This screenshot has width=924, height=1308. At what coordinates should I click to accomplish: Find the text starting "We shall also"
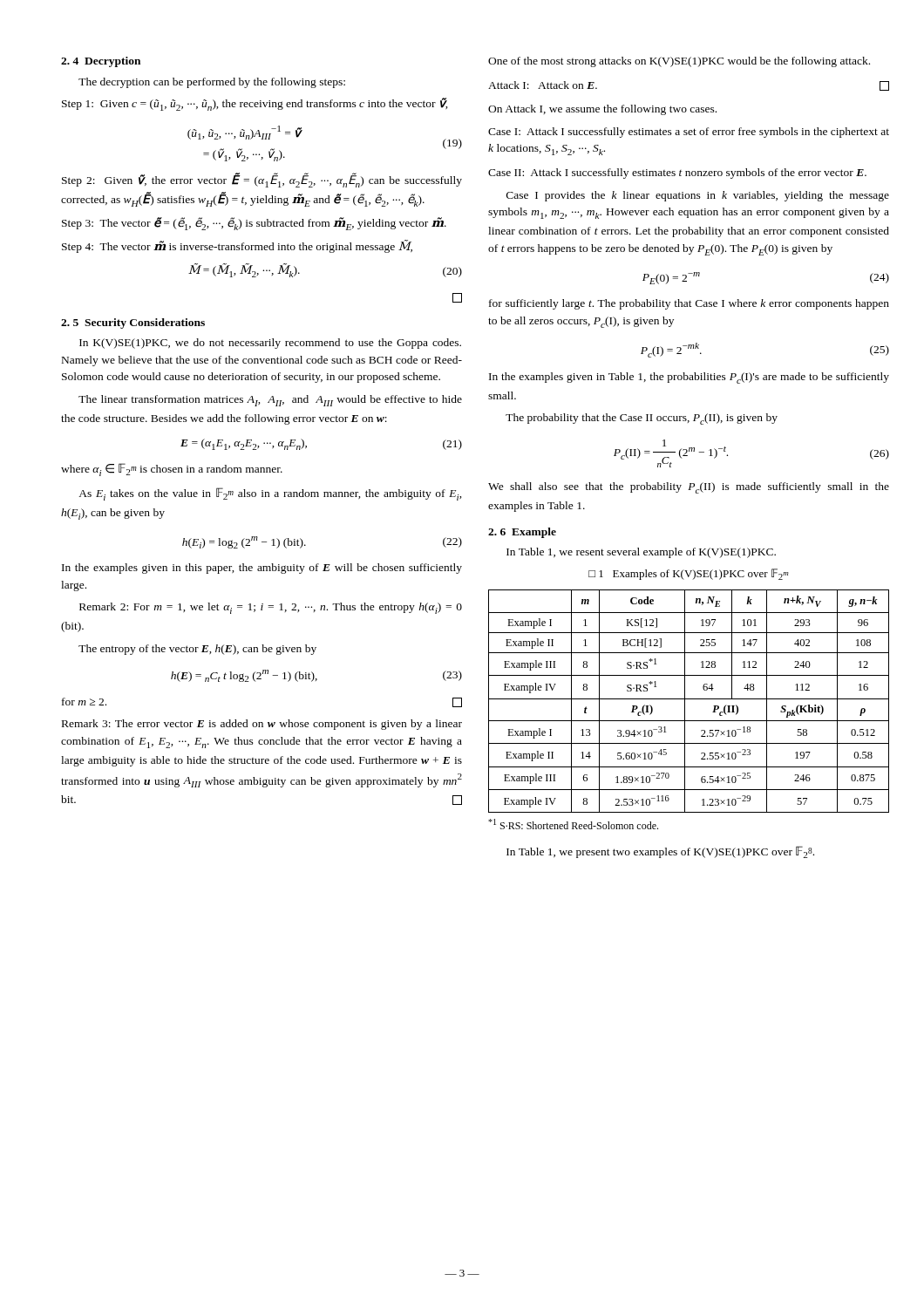tap(689, 496)
